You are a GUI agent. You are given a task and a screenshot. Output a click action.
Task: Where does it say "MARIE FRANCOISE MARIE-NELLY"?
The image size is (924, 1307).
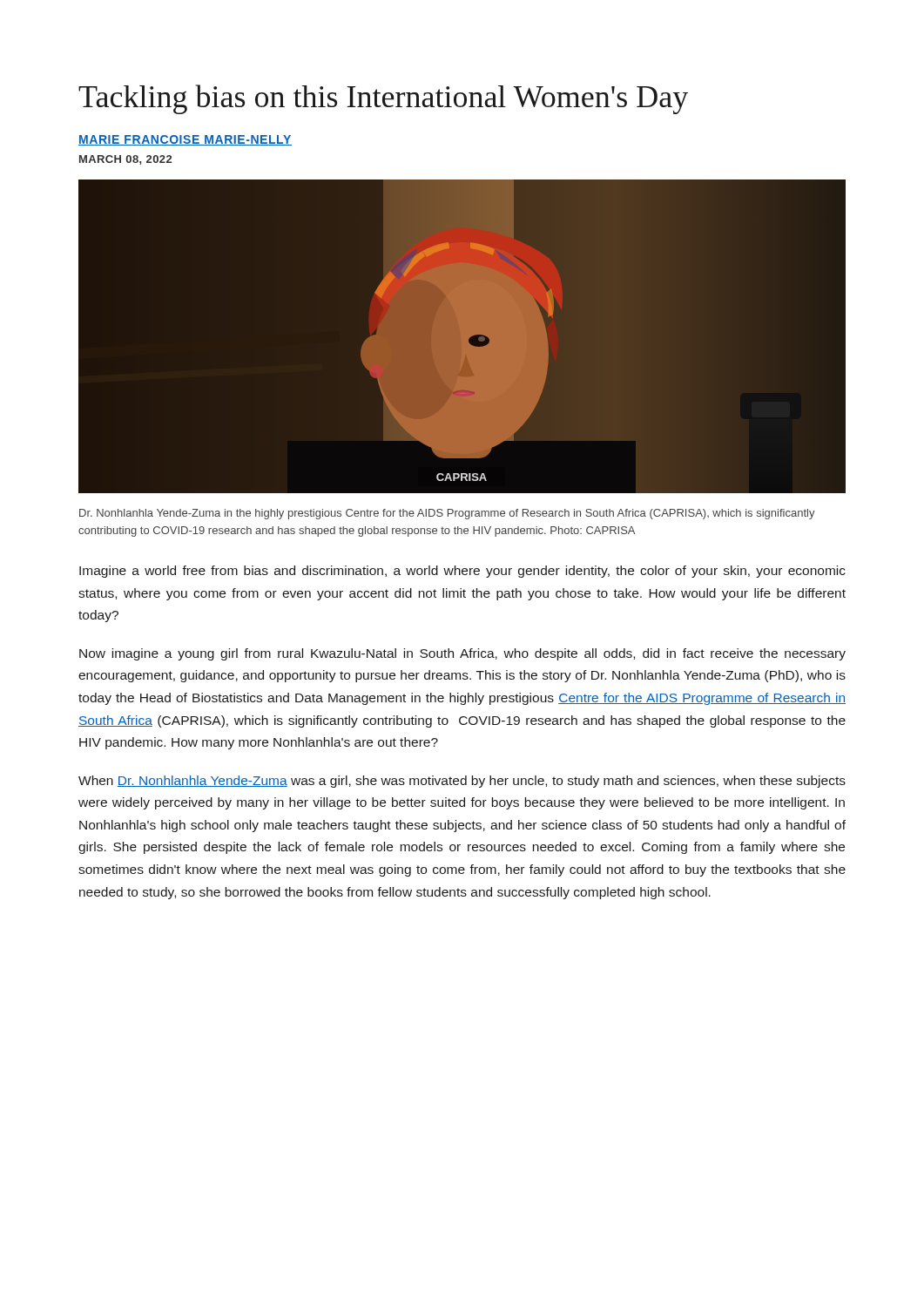(x=185, y=140)
